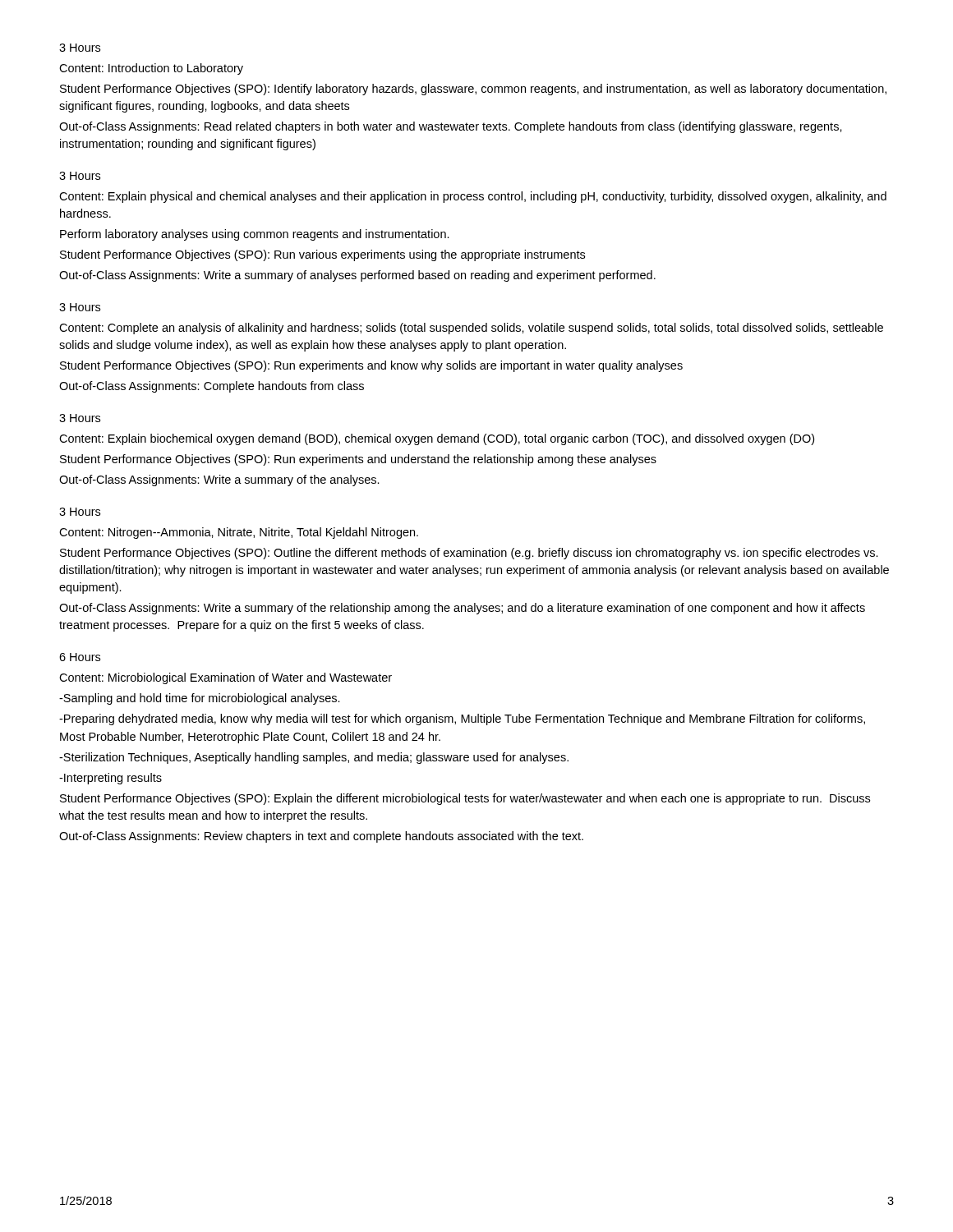The height and width of the screenshot is (1232, 953).
Task: Find the list item that reads "-Sampling and hold time for microbiological analyses."
Action: 200,698
